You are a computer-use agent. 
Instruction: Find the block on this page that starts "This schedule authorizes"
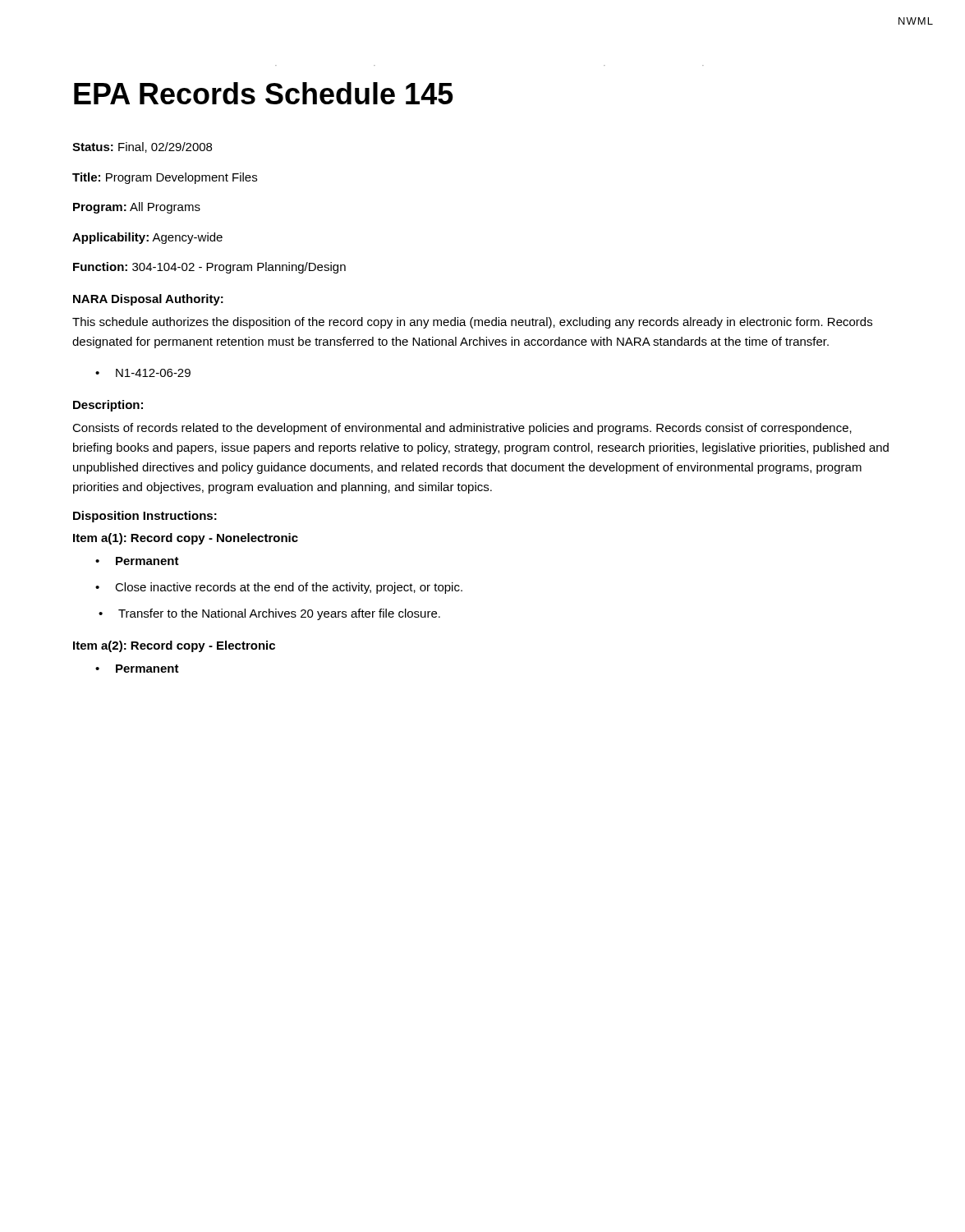[473, 331]
